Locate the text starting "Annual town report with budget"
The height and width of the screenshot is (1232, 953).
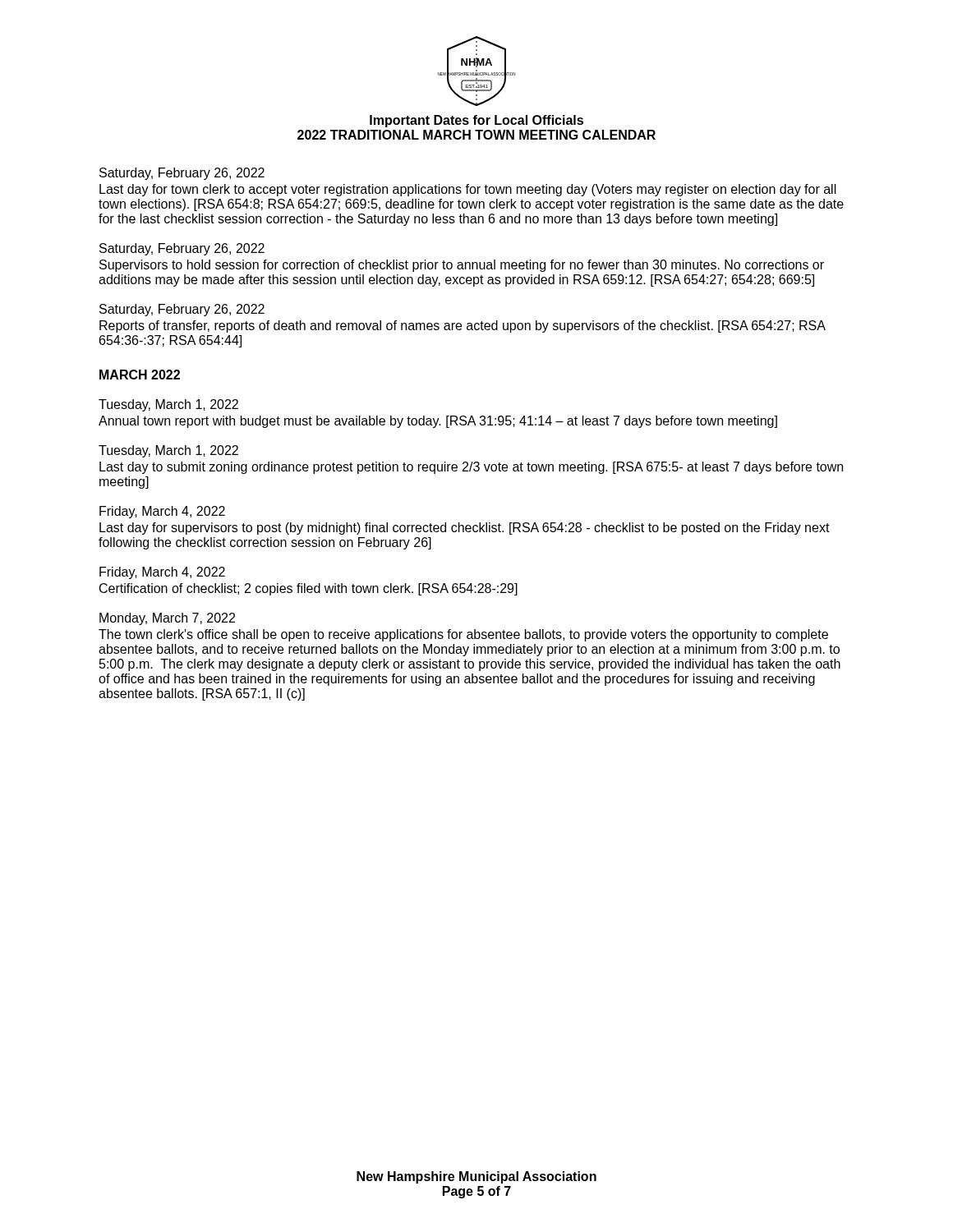point(438,421)
